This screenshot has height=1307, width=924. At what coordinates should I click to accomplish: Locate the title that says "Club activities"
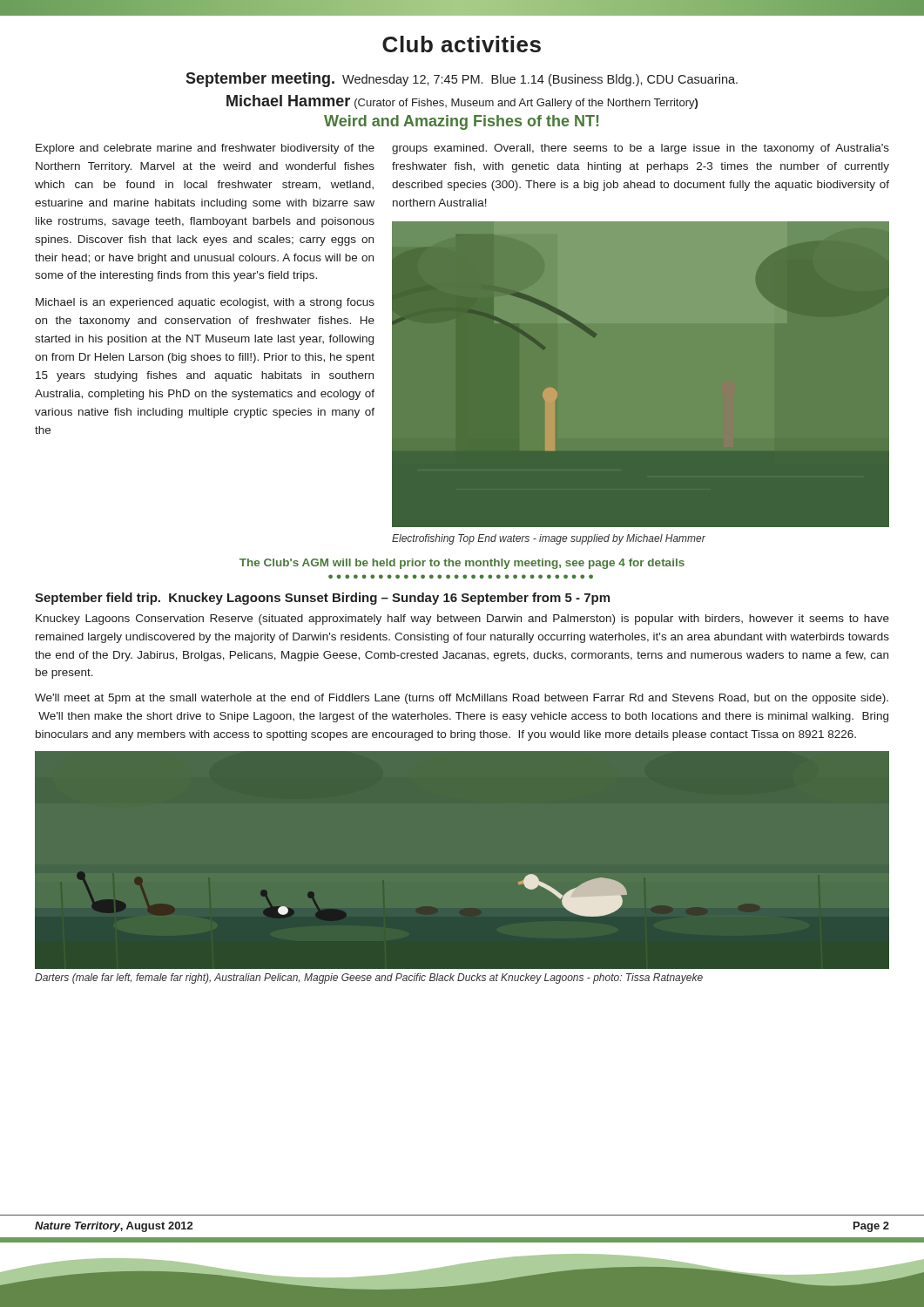[462, 44]
